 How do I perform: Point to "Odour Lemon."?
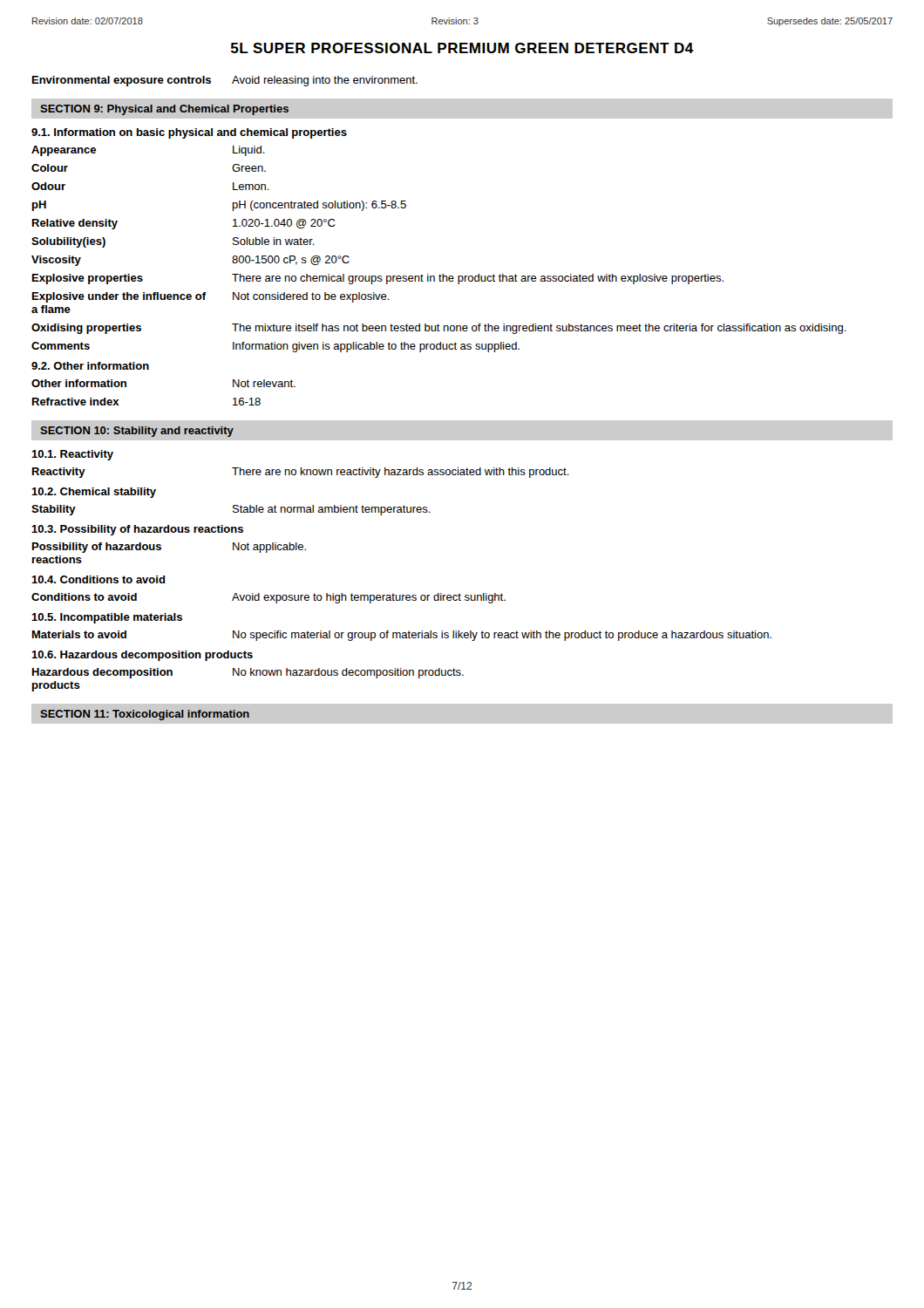click(46, 186)
